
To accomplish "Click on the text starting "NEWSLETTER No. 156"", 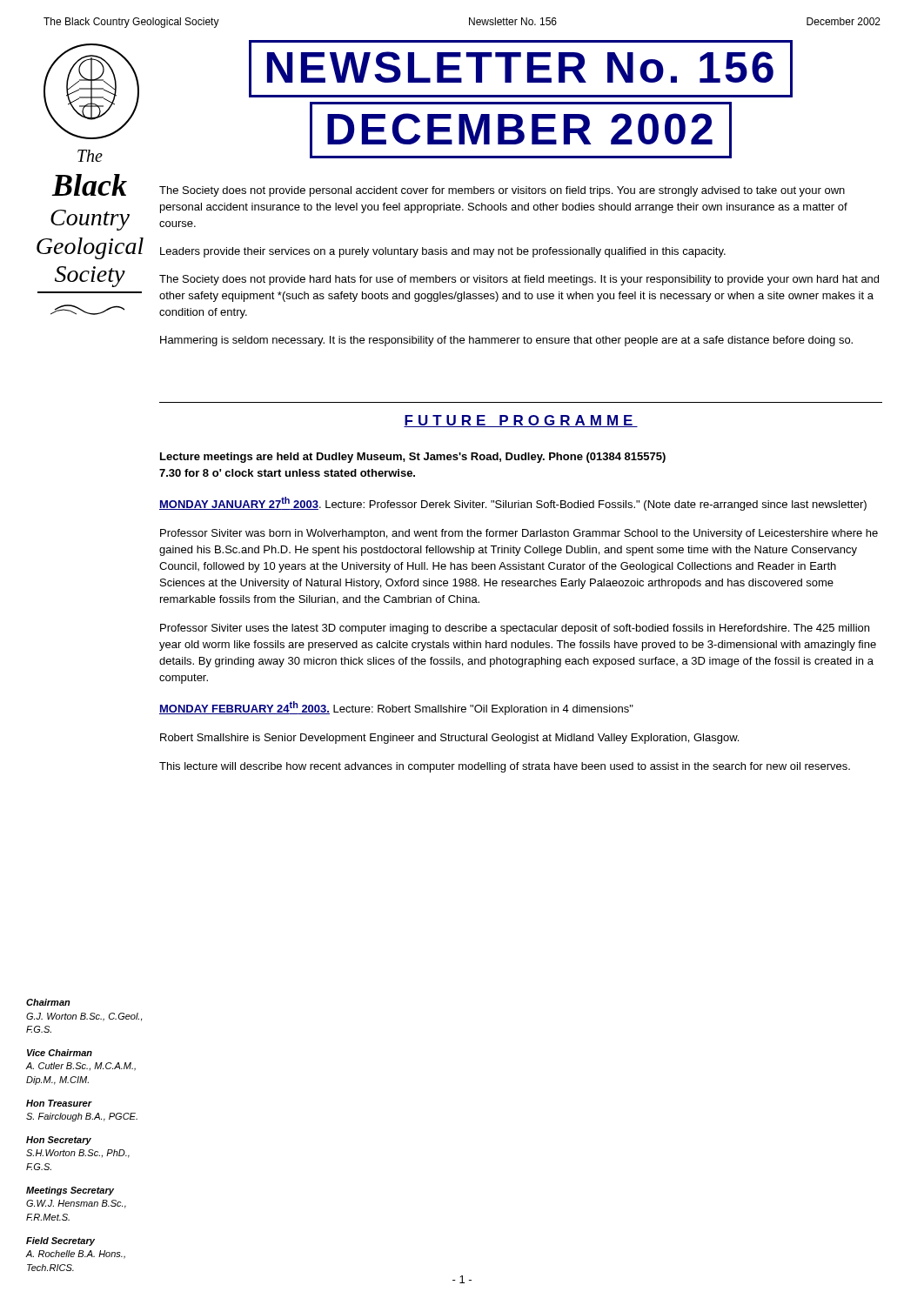I will coord(521,99).
